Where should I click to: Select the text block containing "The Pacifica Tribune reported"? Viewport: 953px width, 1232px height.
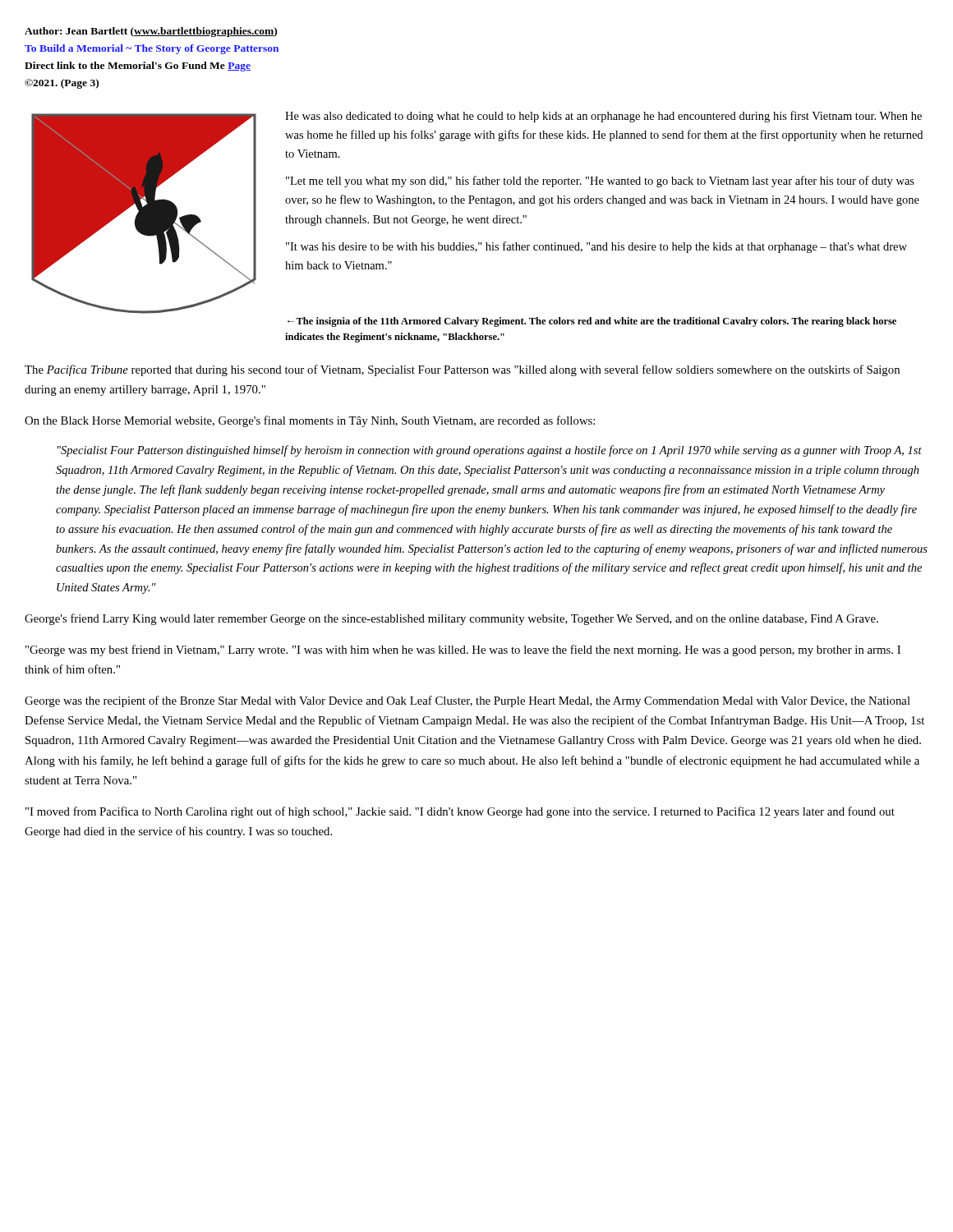click(462, 379)
